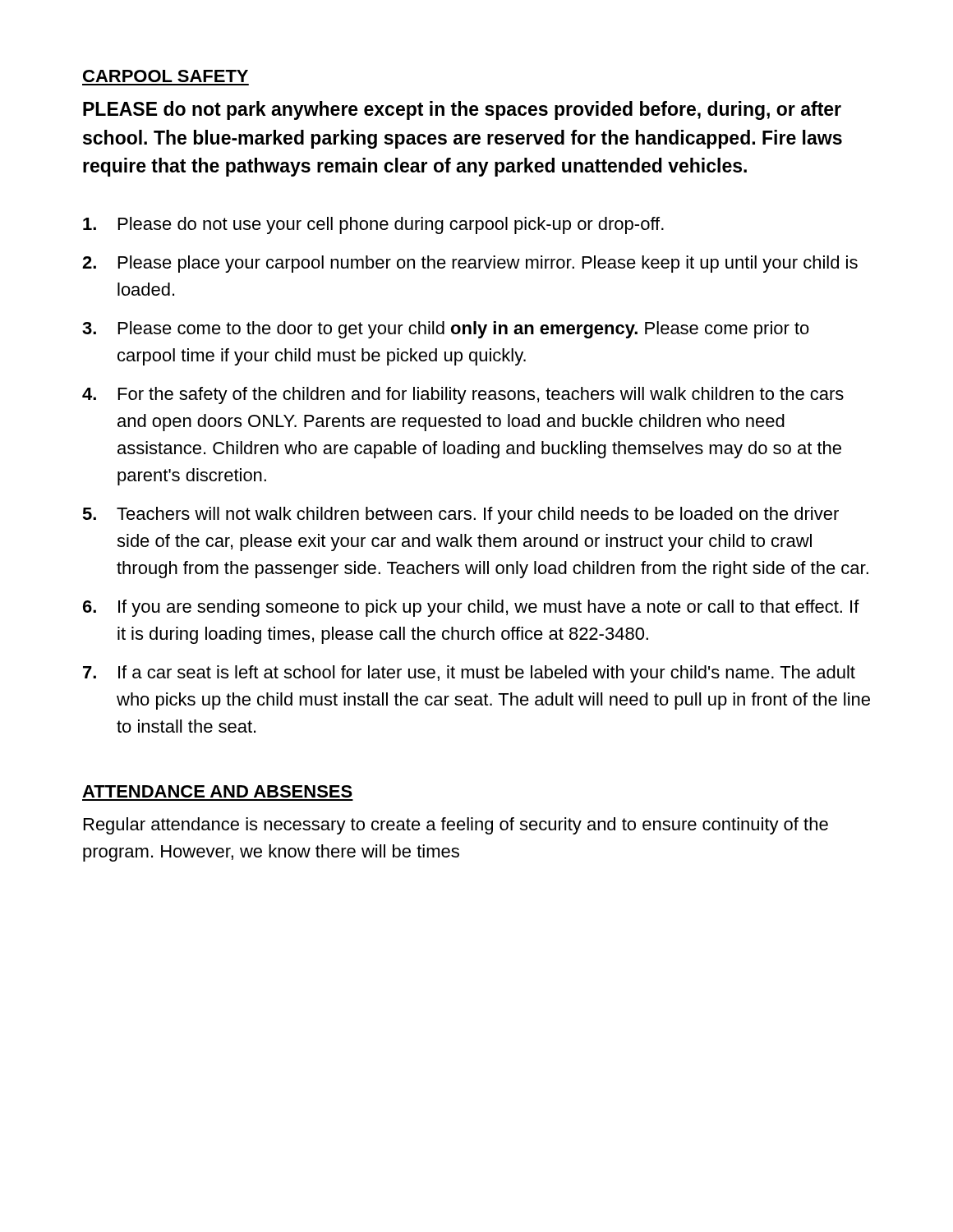This screenshot has height=1232, width=953.
Task: Point to the passage starting "ATTENDANCE AND ABSENSES"
Action: [217, 791]
